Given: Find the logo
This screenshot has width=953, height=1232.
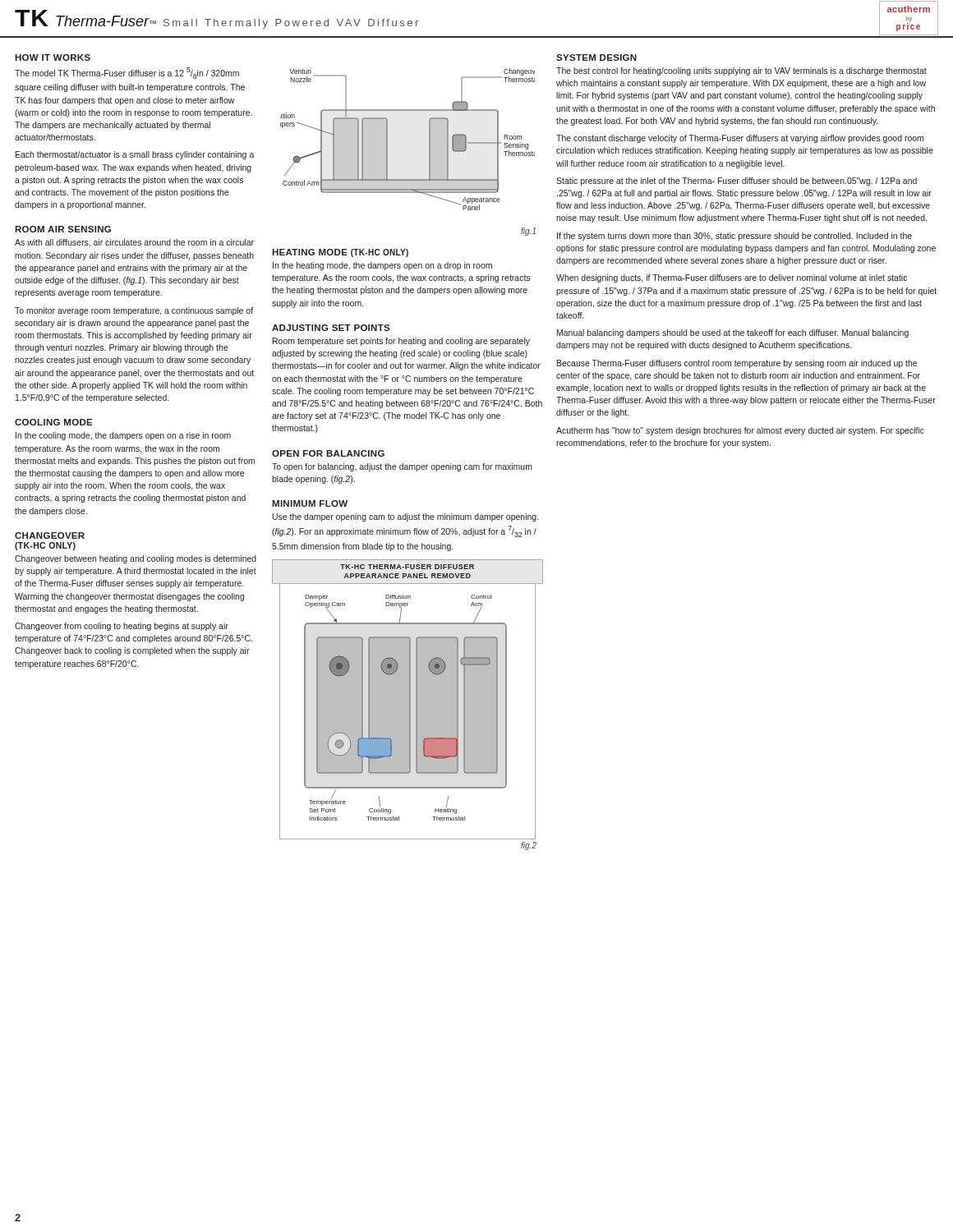Looking at the screenshot, I should [909, 18].
